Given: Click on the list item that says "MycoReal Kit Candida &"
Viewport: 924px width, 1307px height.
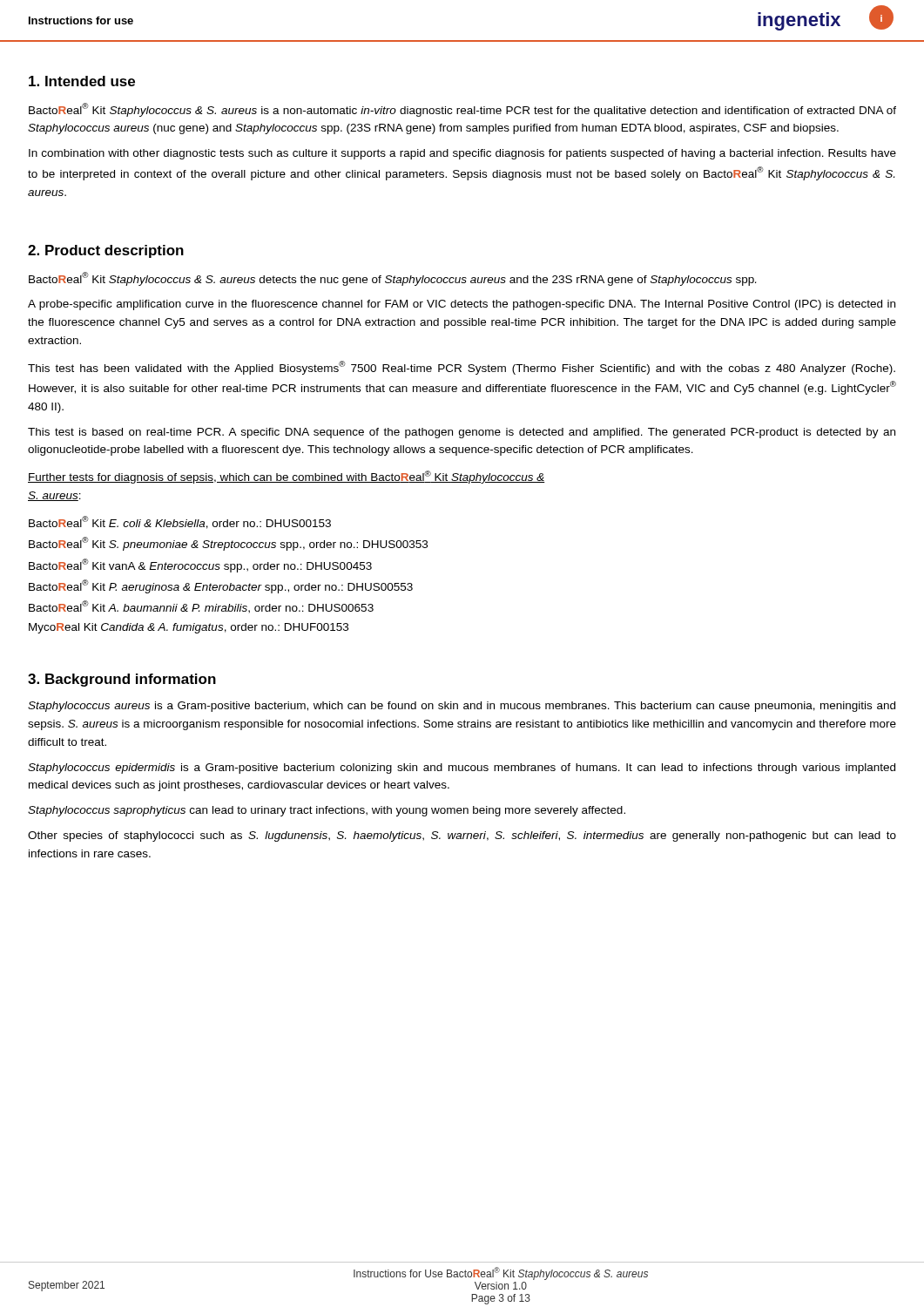Looking at the screenshot, I should [188, 627].
